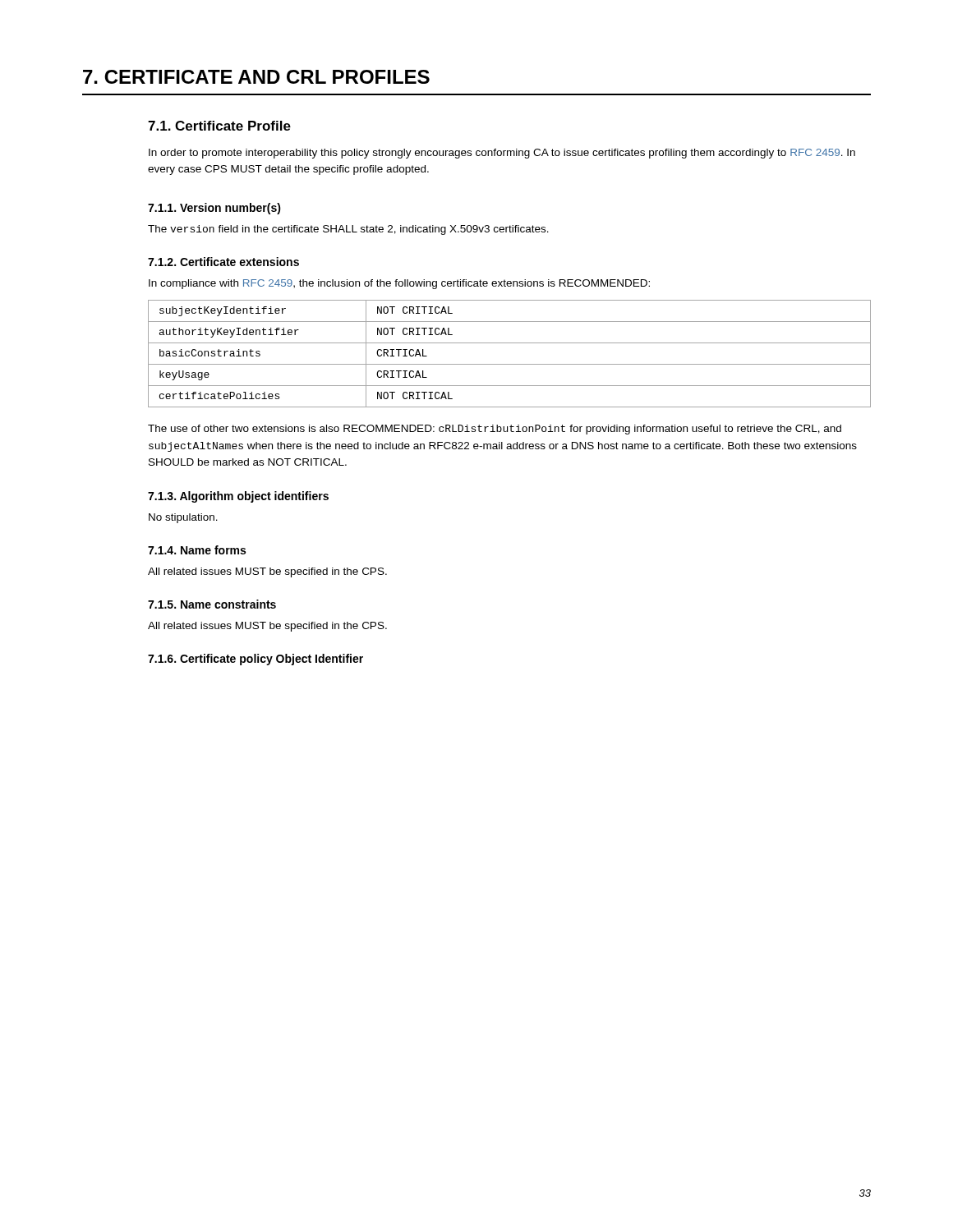
Task: Click on the text block starting "7.1.5. Name constraints"
Action: pyautogui.click(x=212, y=604)
